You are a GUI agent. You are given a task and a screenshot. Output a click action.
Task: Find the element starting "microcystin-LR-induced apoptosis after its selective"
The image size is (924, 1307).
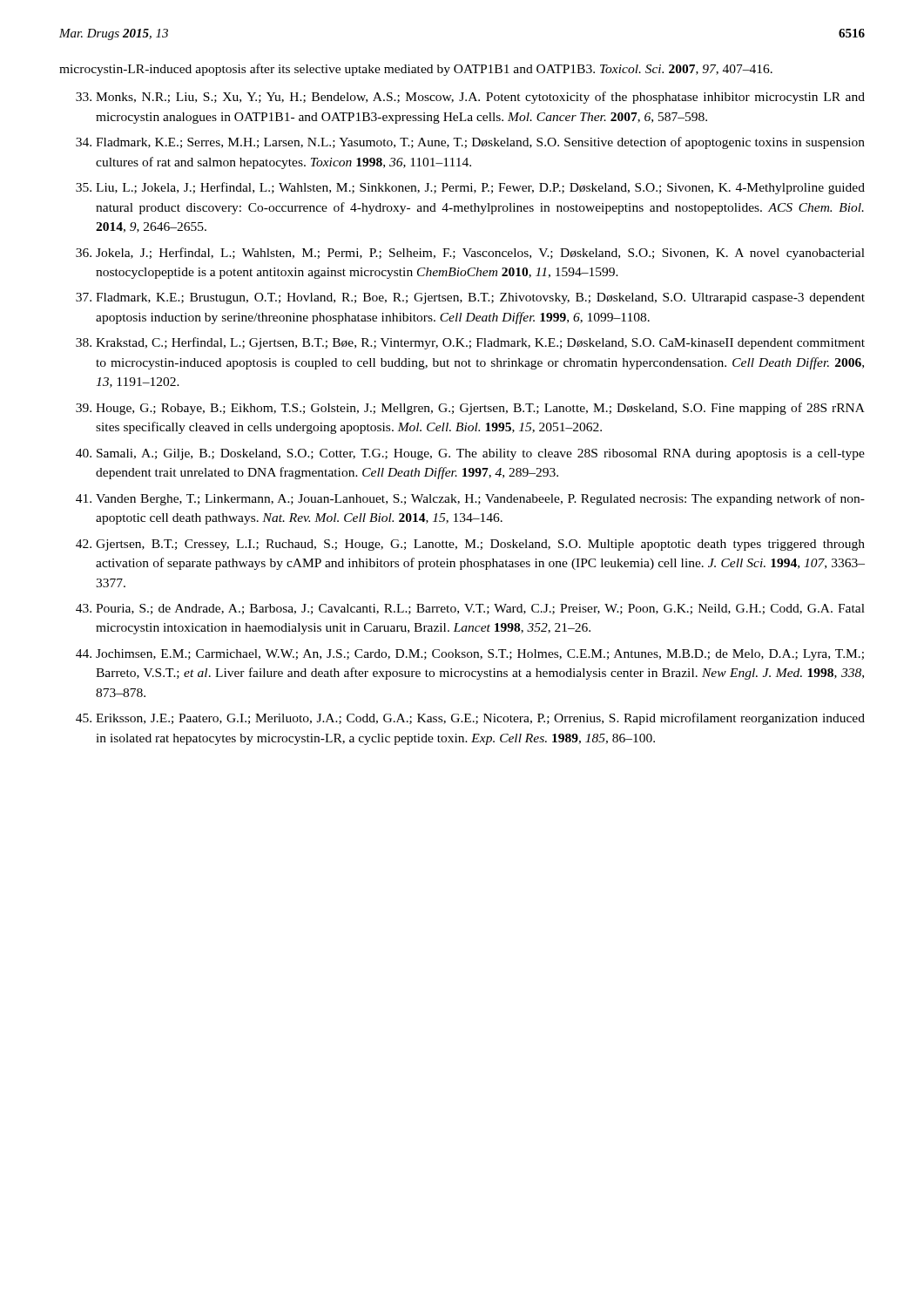pos(416,68)
